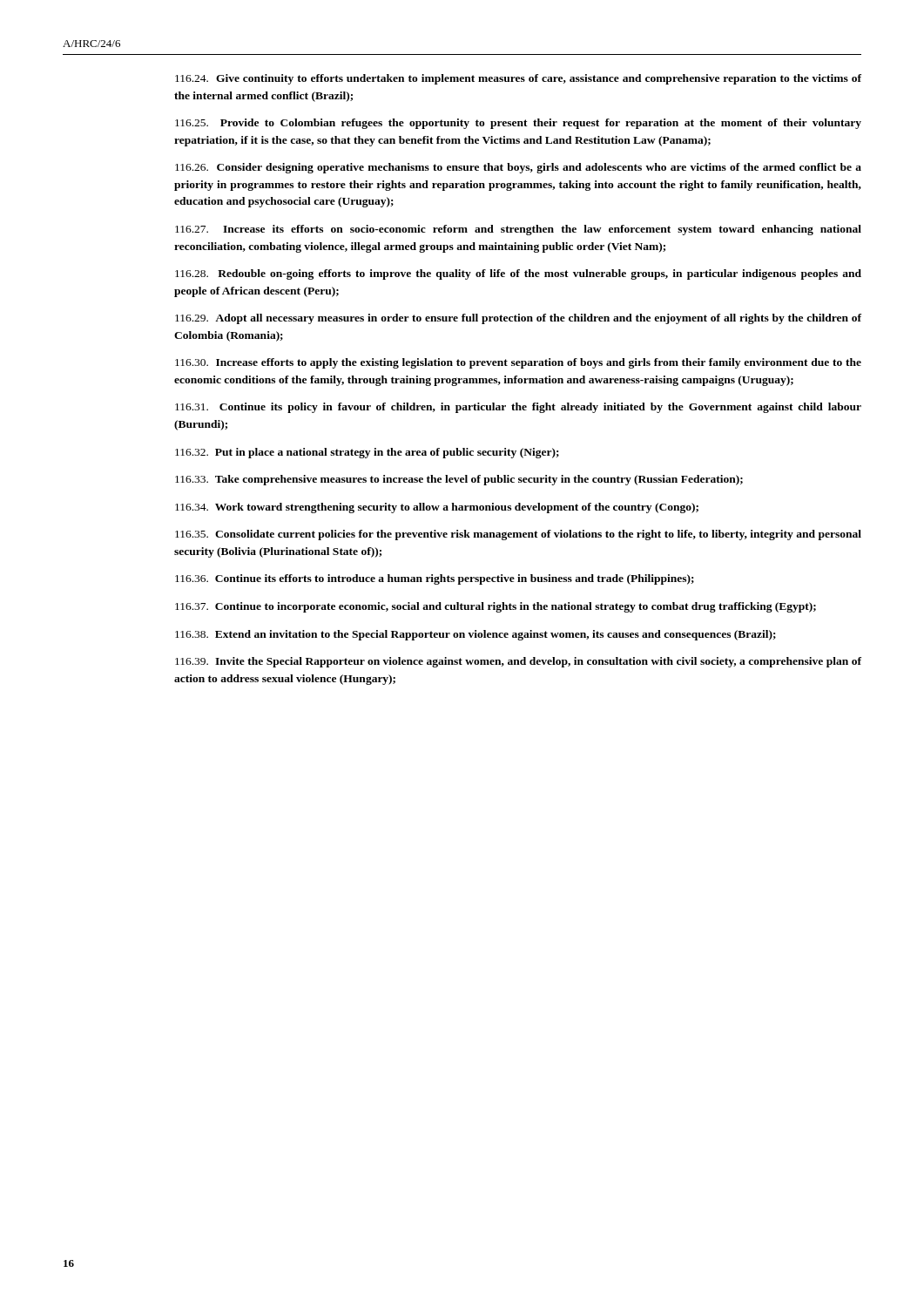Select the text starting "116.30. Increase efforts to apply the"
The width and height of the screenshot is (924, 1307).
518,371
